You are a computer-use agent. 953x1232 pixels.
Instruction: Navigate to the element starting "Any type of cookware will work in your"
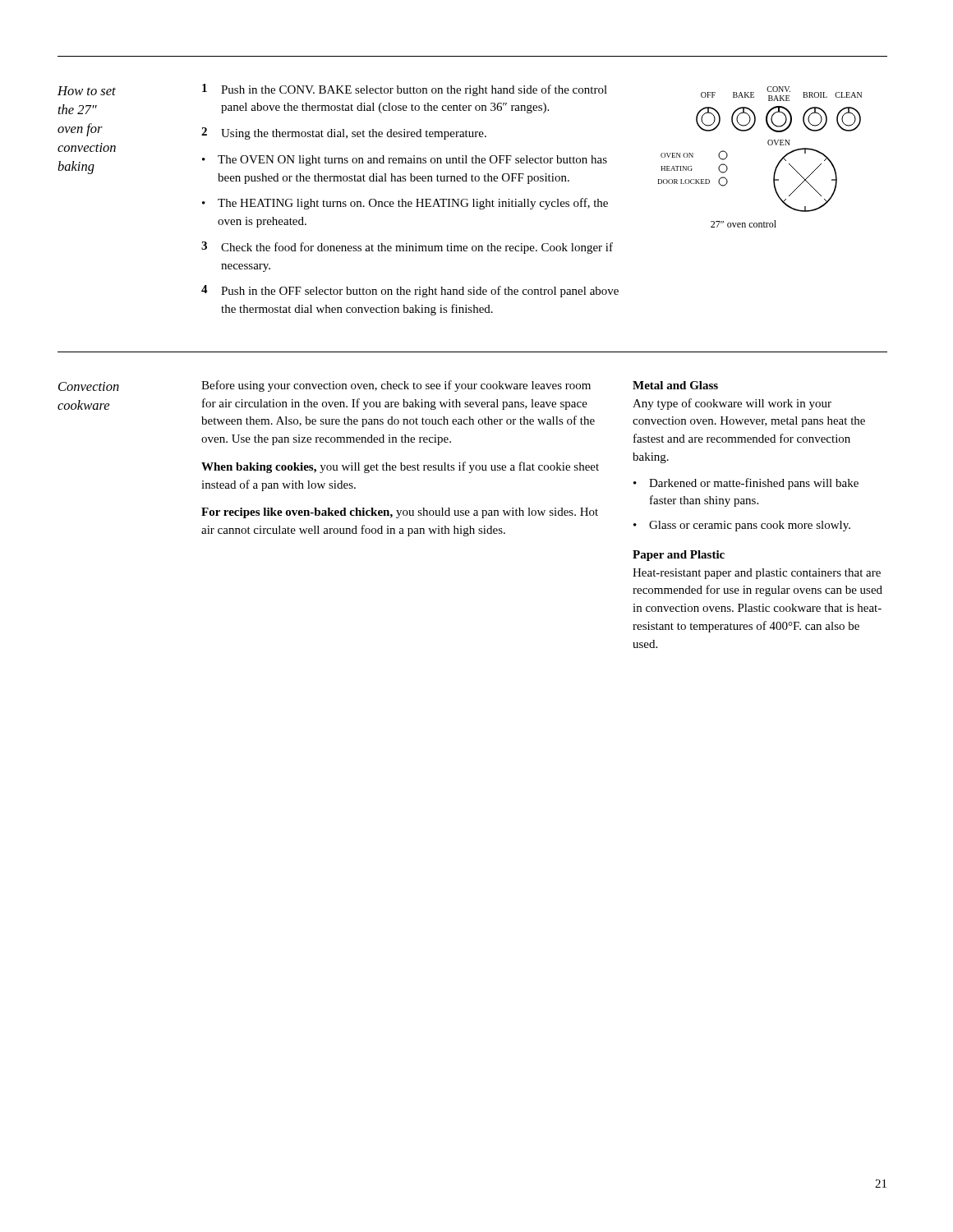pyautogui.click(x=760, y=430)
